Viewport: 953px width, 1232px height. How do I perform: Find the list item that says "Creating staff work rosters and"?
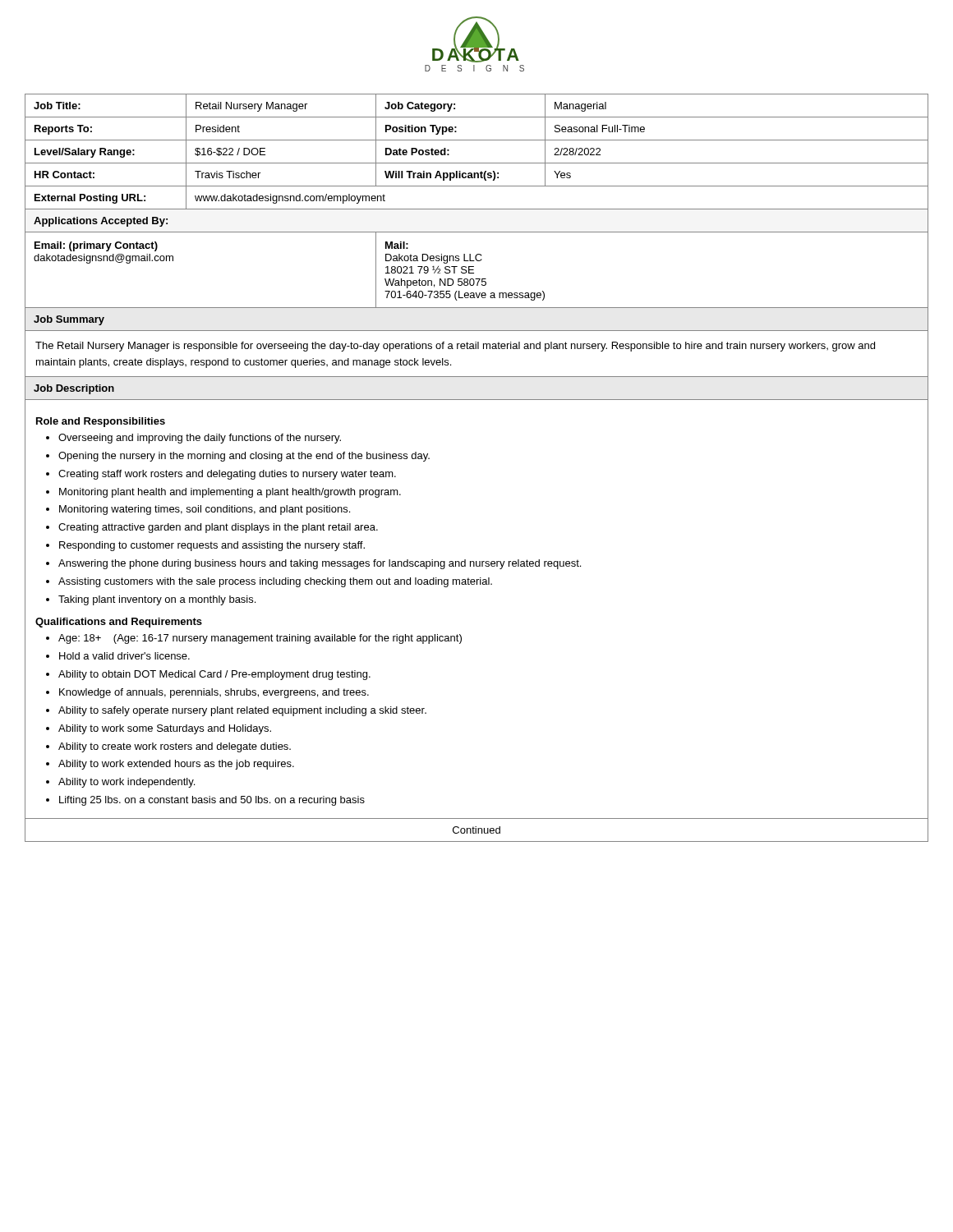tap(227, 473)
